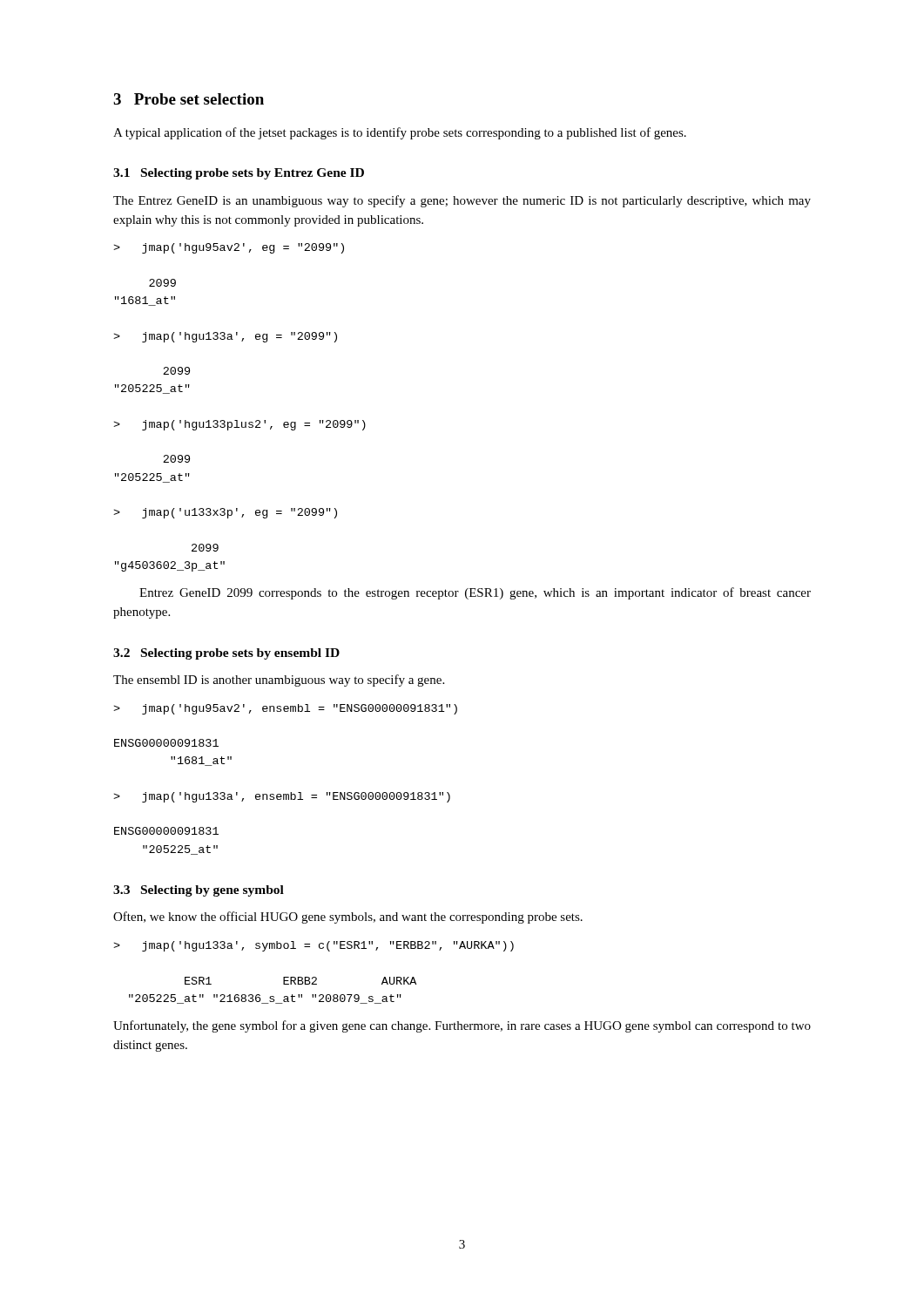Select the text block that reads "> jmap('hgu95av2', eg ="
924x1307 pixels.
pyautogui.click(x=229, y=248)
